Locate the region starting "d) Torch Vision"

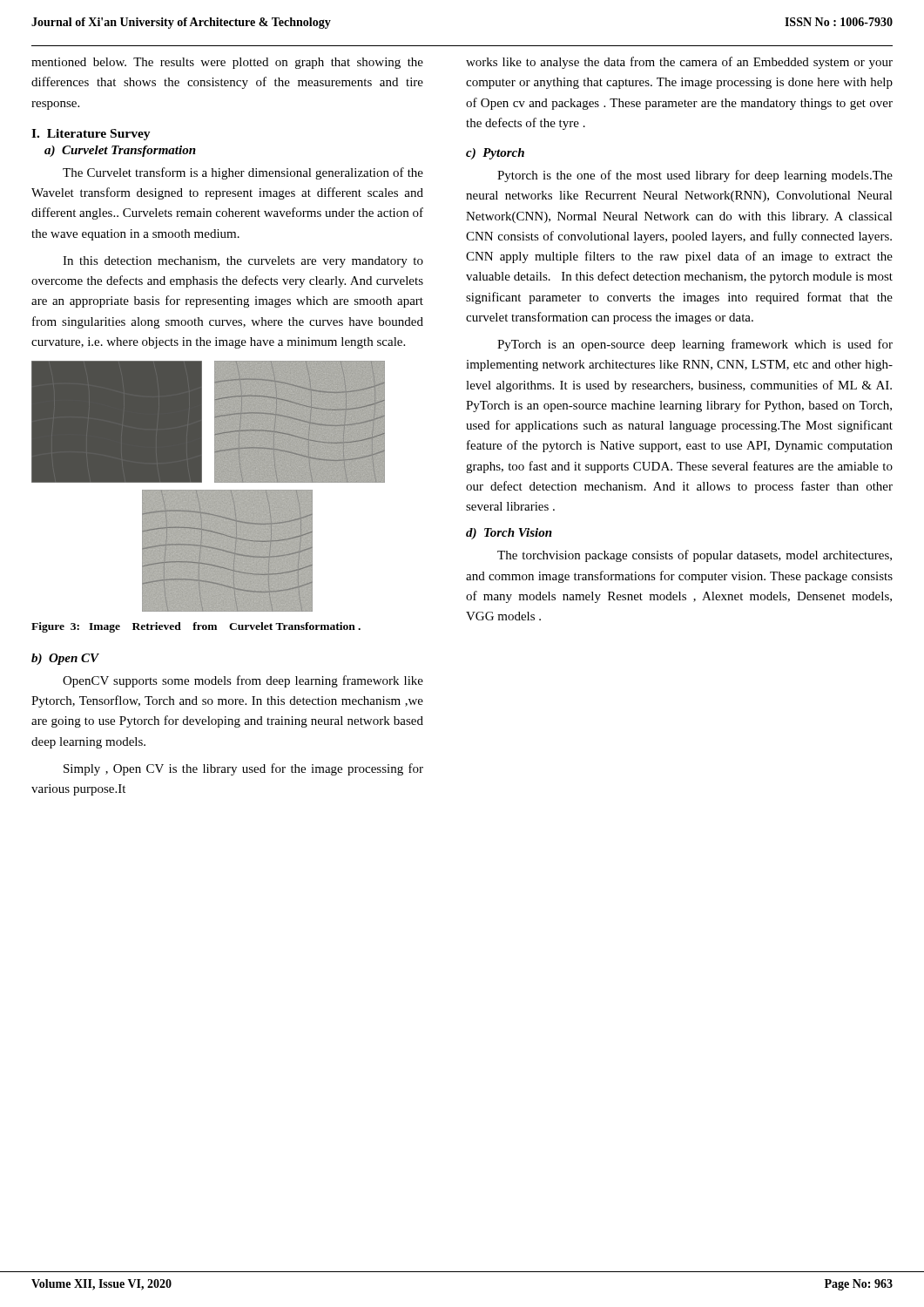[509, 533]
